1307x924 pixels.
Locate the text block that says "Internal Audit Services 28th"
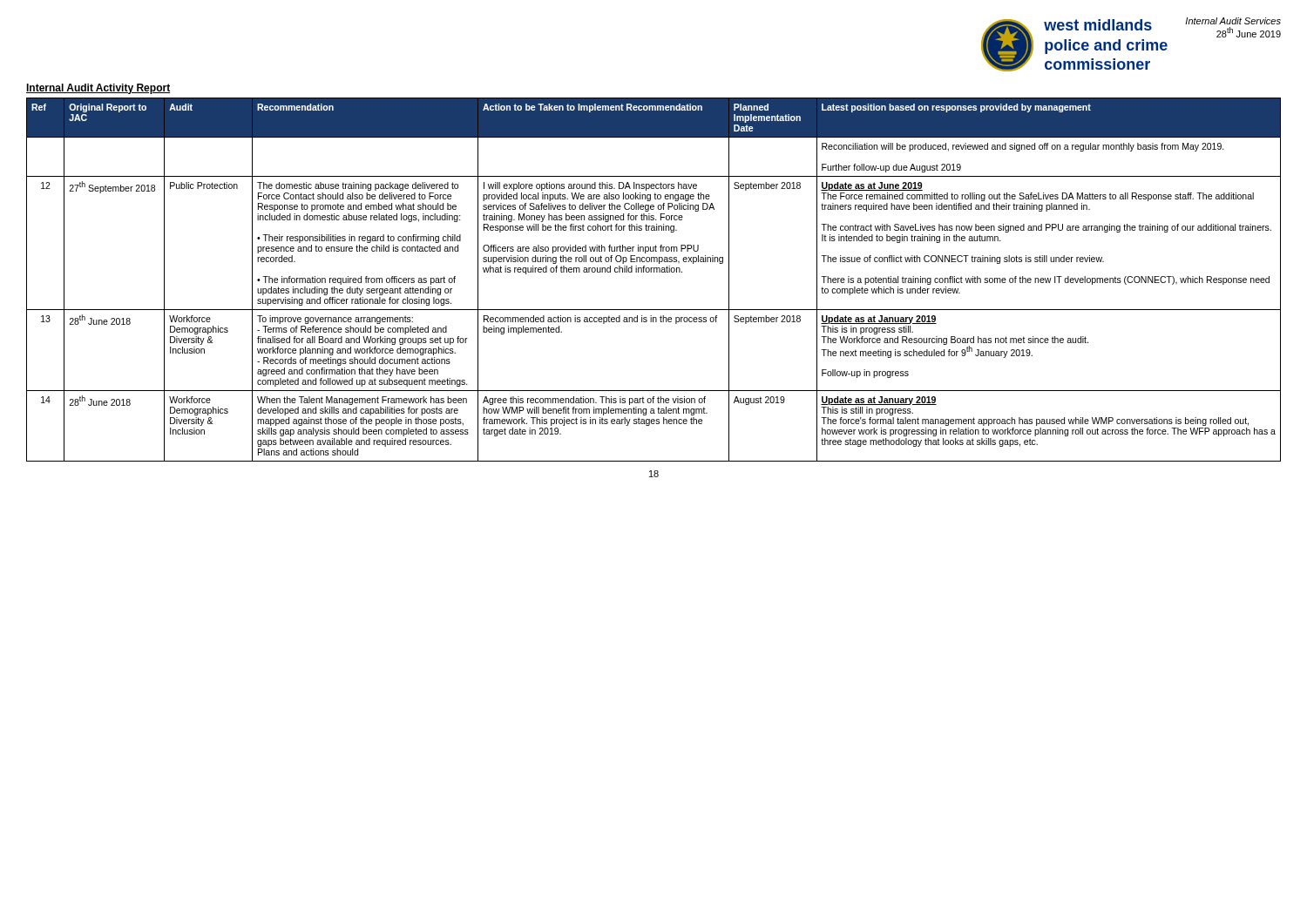click(1233, 27)
